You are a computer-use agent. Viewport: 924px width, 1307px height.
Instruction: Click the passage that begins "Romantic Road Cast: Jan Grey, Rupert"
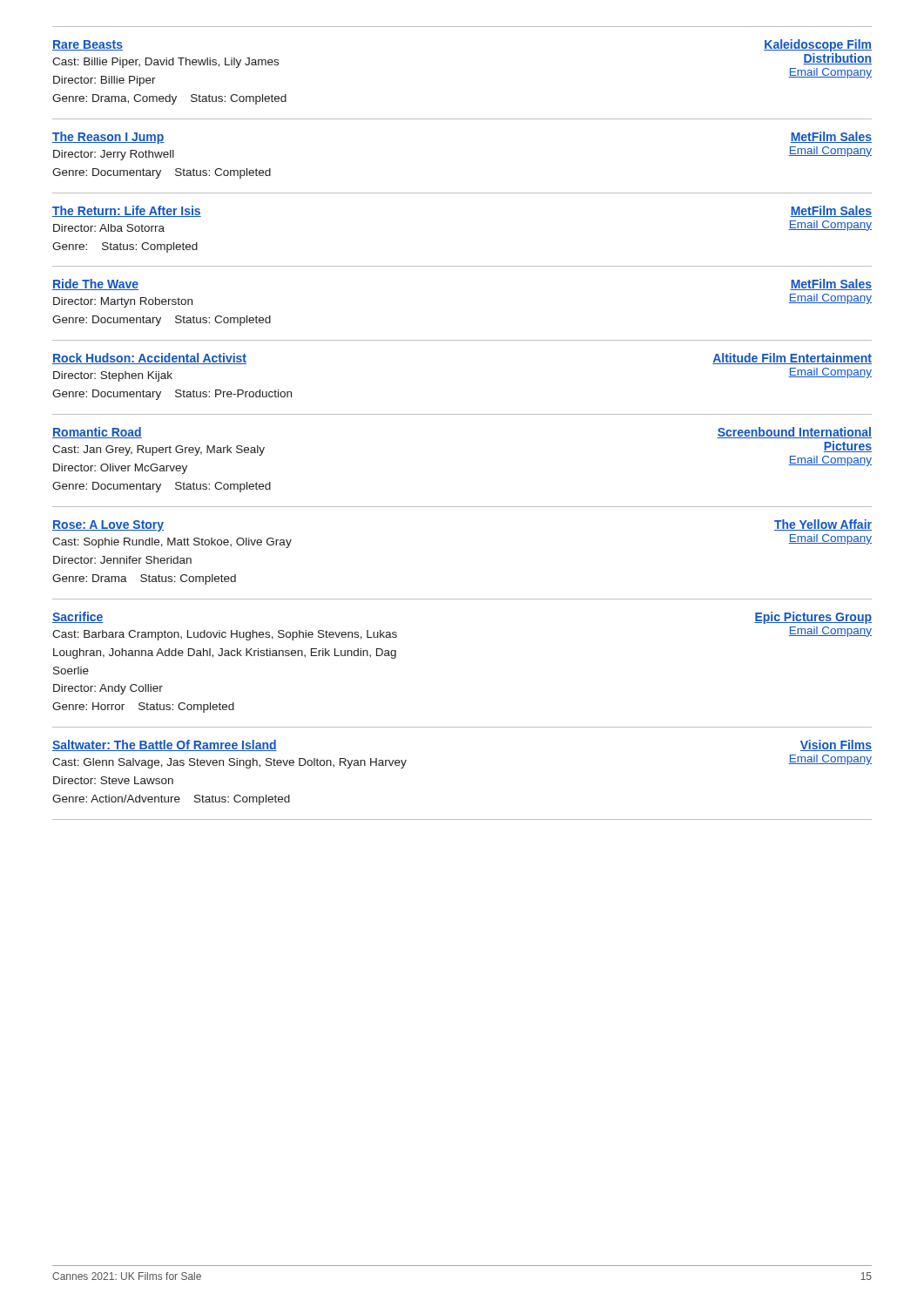point(96,433)
